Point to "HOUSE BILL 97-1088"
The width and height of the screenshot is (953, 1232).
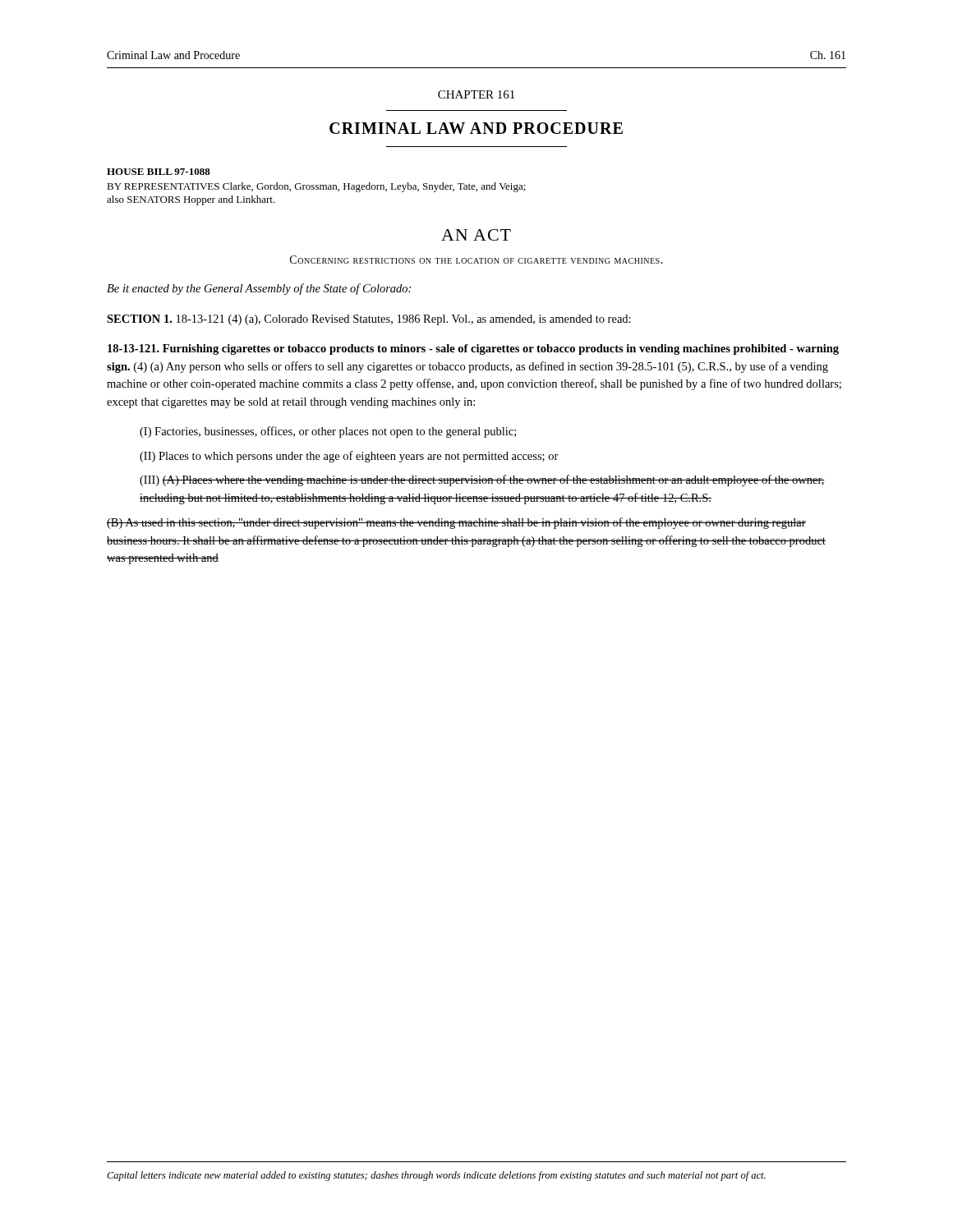[158, 171]
